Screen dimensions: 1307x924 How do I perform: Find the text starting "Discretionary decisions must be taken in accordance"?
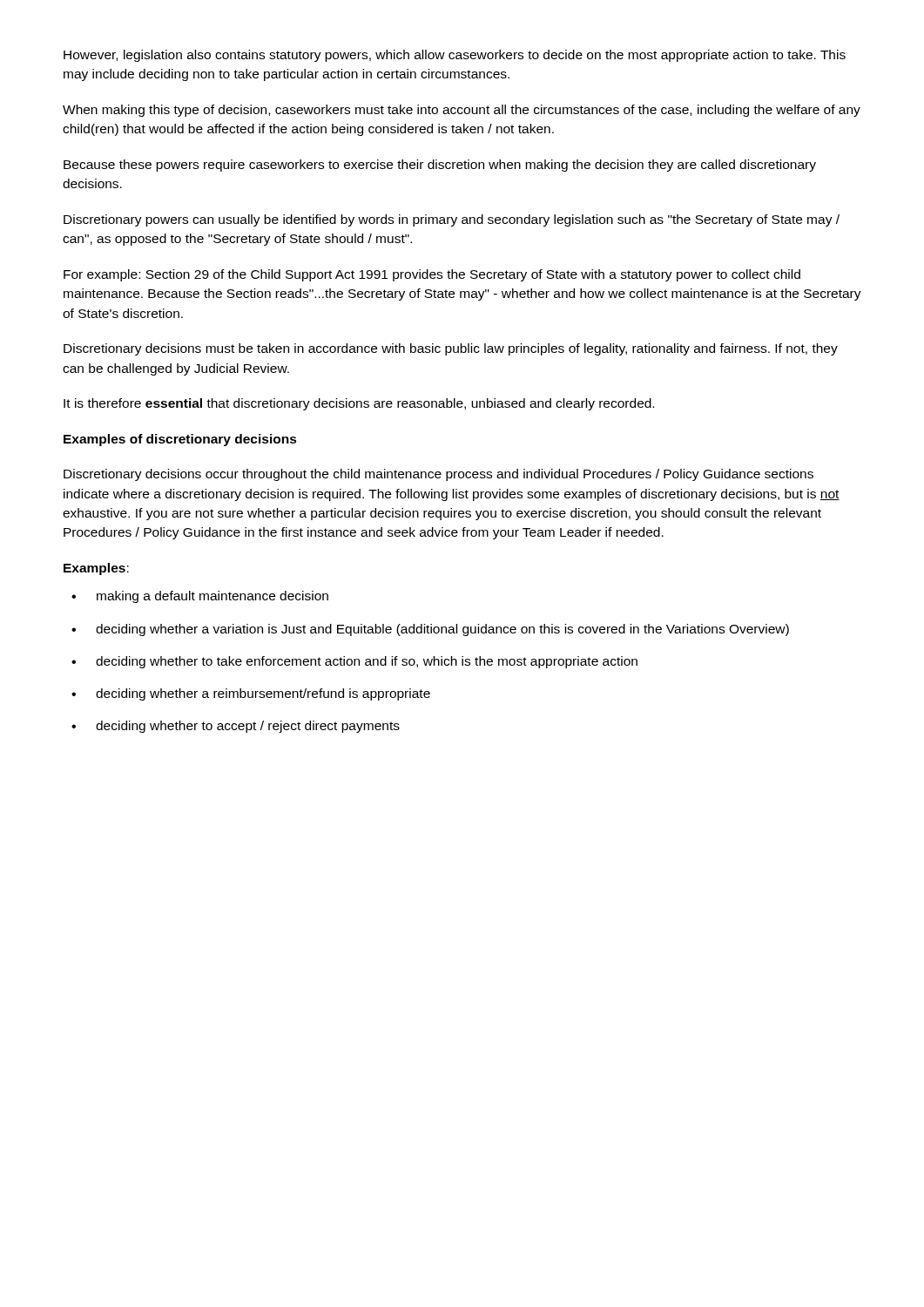[450, 358]
